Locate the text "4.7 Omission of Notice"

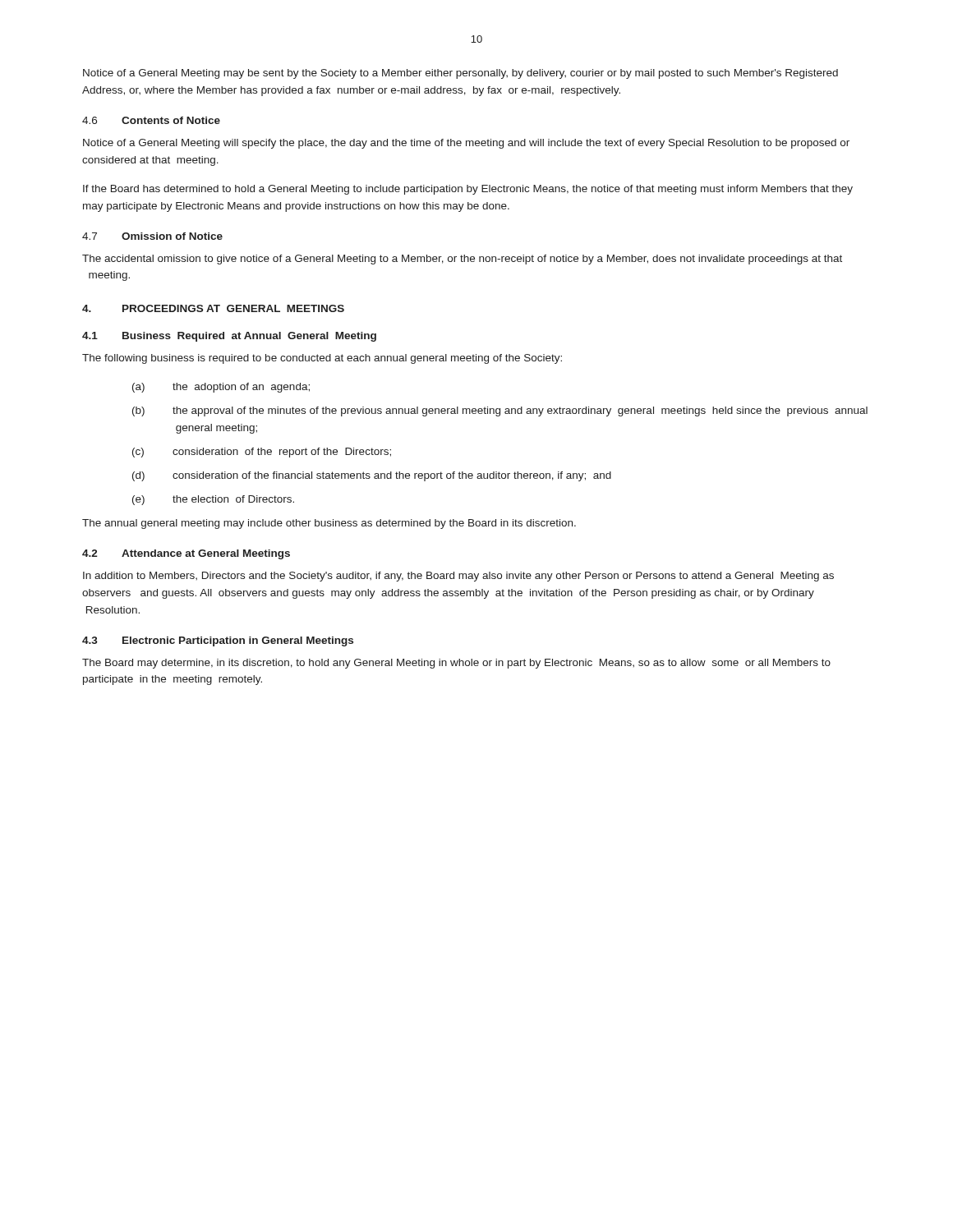pyautogui.click(x=152, y=236)
